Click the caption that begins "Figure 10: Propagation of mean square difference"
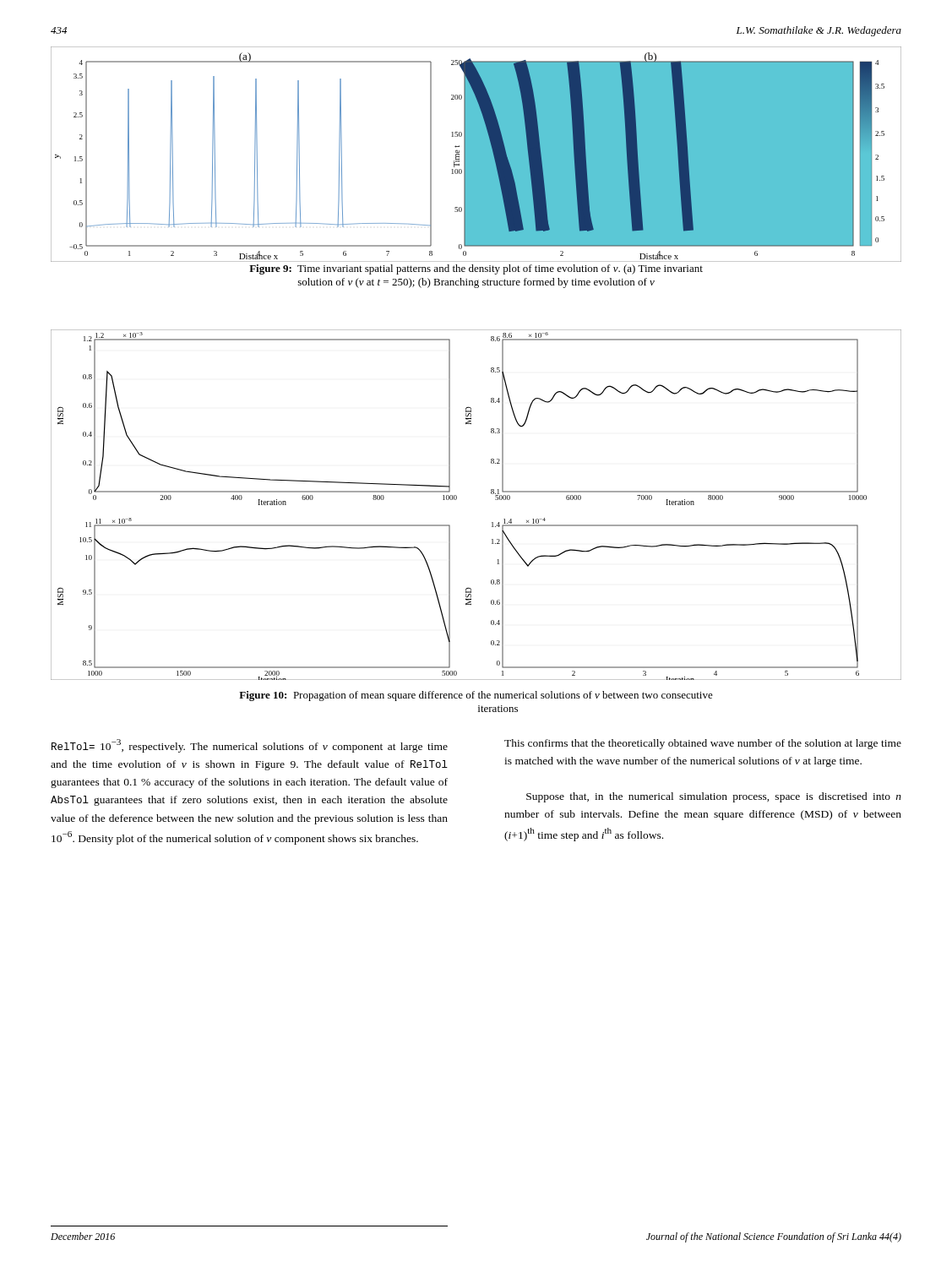This screenshot has width=952, height=1267. point(476,701)
